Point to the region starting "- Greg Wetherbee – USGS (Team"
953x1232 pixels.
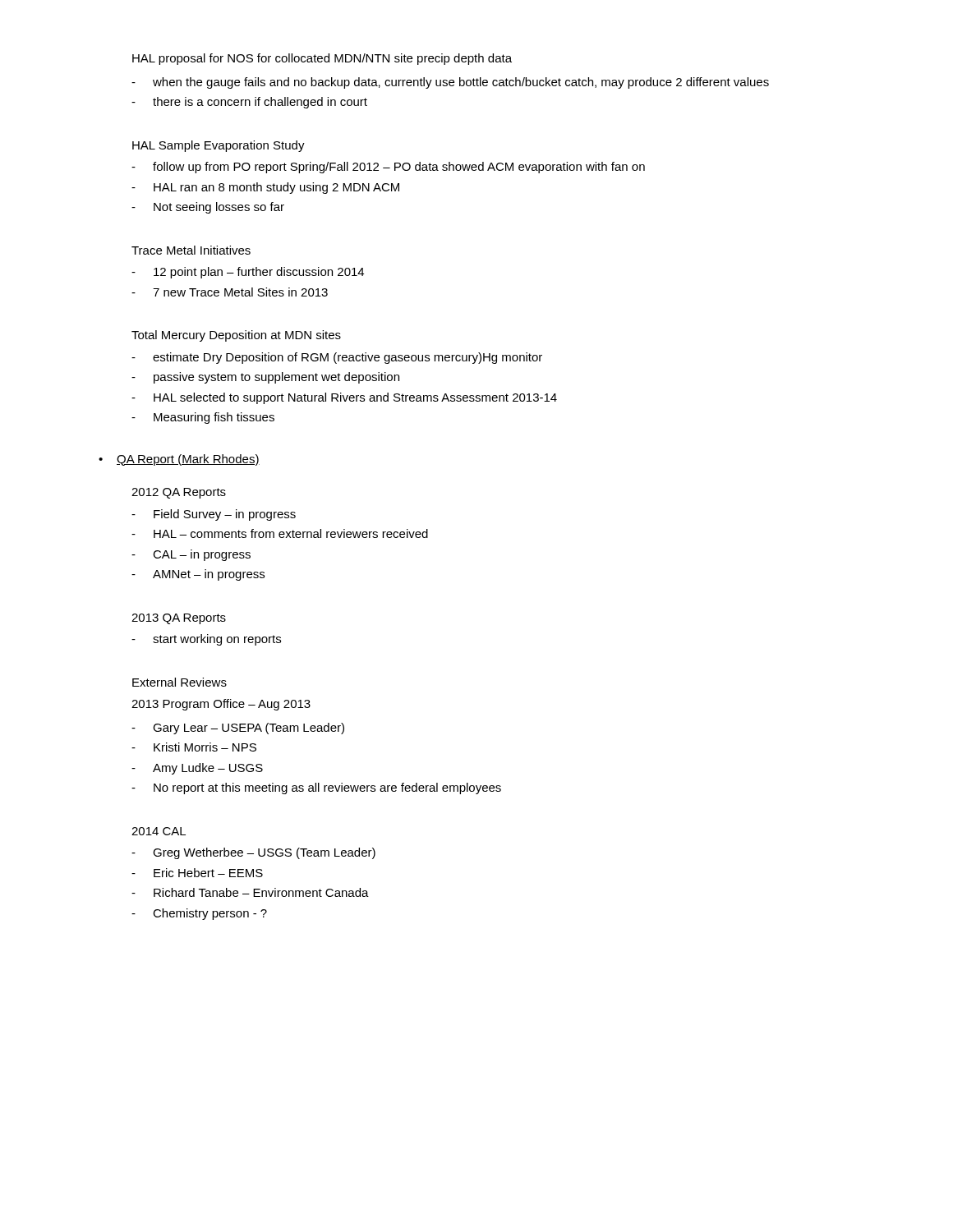click(x=254, y=853)
